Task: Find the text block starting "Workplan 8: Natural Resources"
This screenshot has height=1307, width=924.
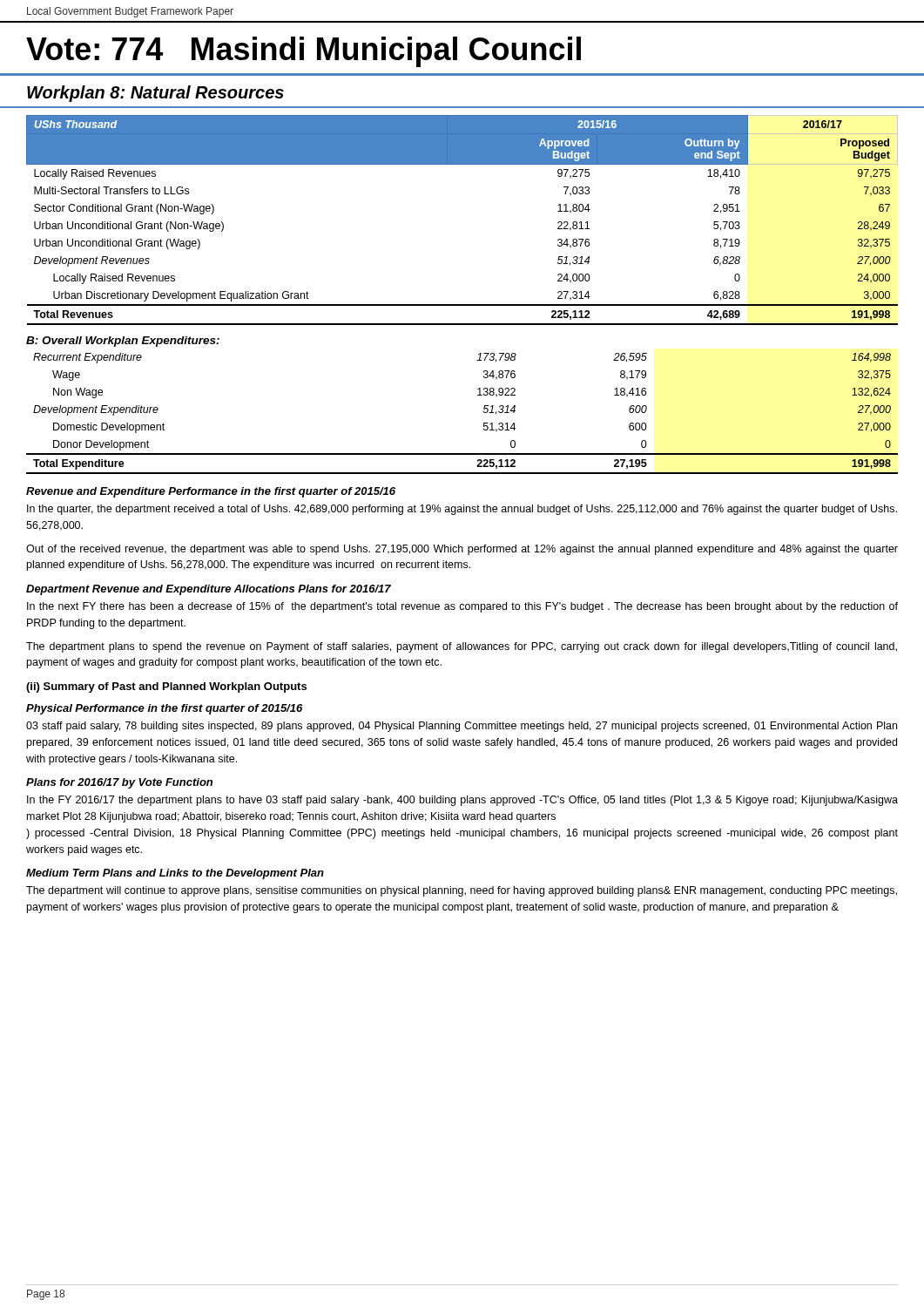Action: tap(155, 94)
